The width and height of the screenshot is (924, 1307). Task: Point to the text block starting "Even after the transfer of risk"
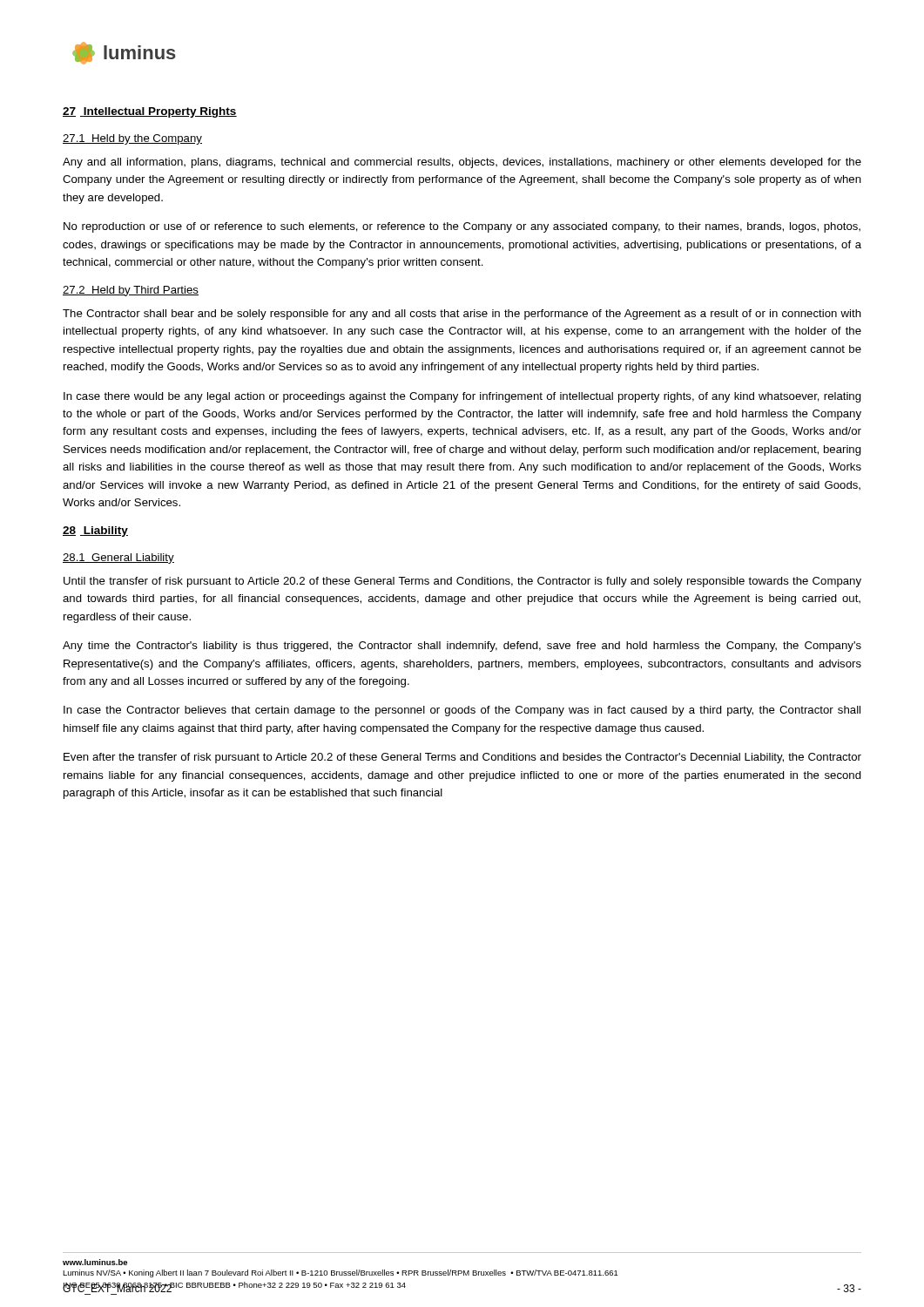point(462,776)
